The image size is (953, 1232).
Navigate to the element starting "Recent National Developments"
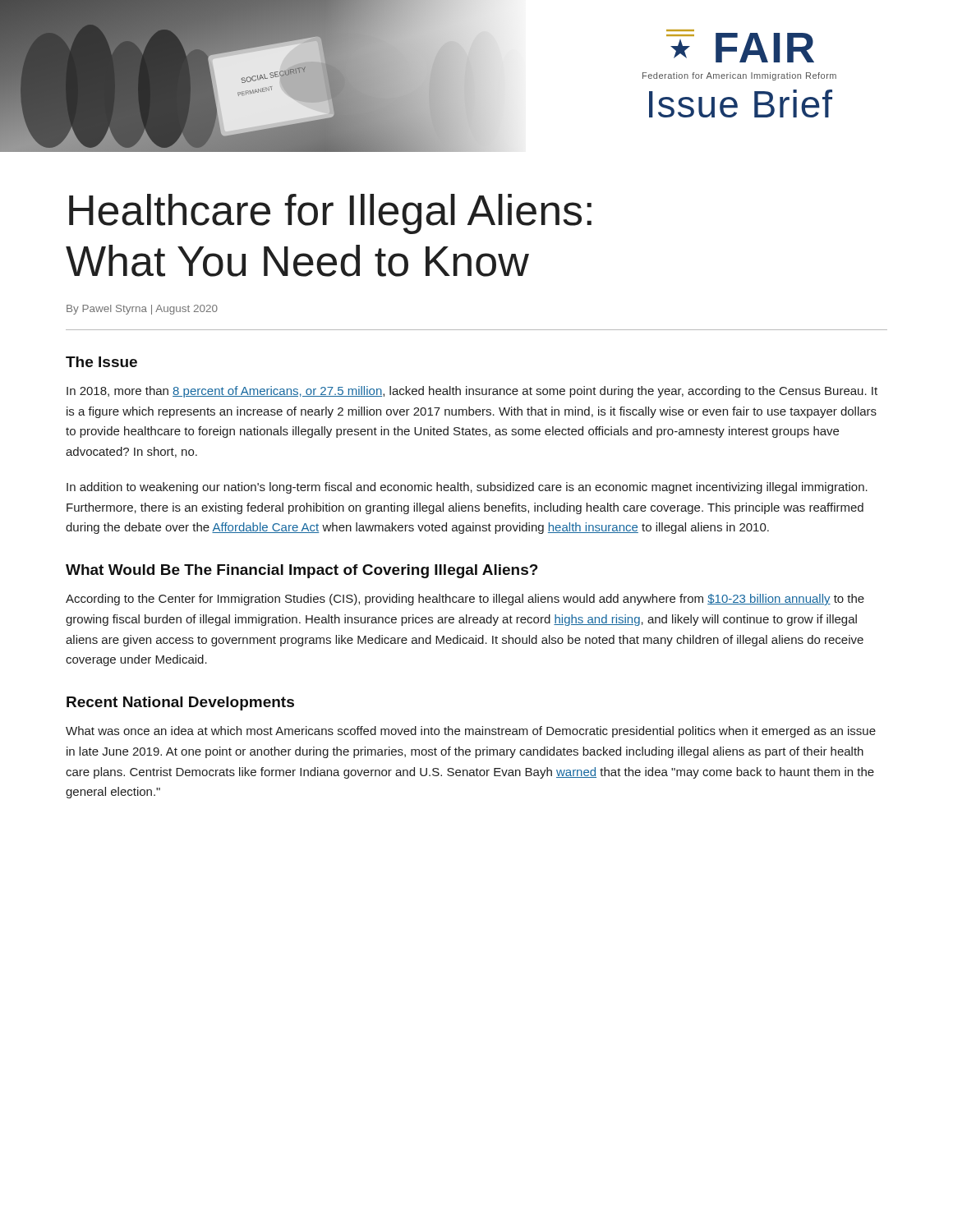tap(180, 703)
